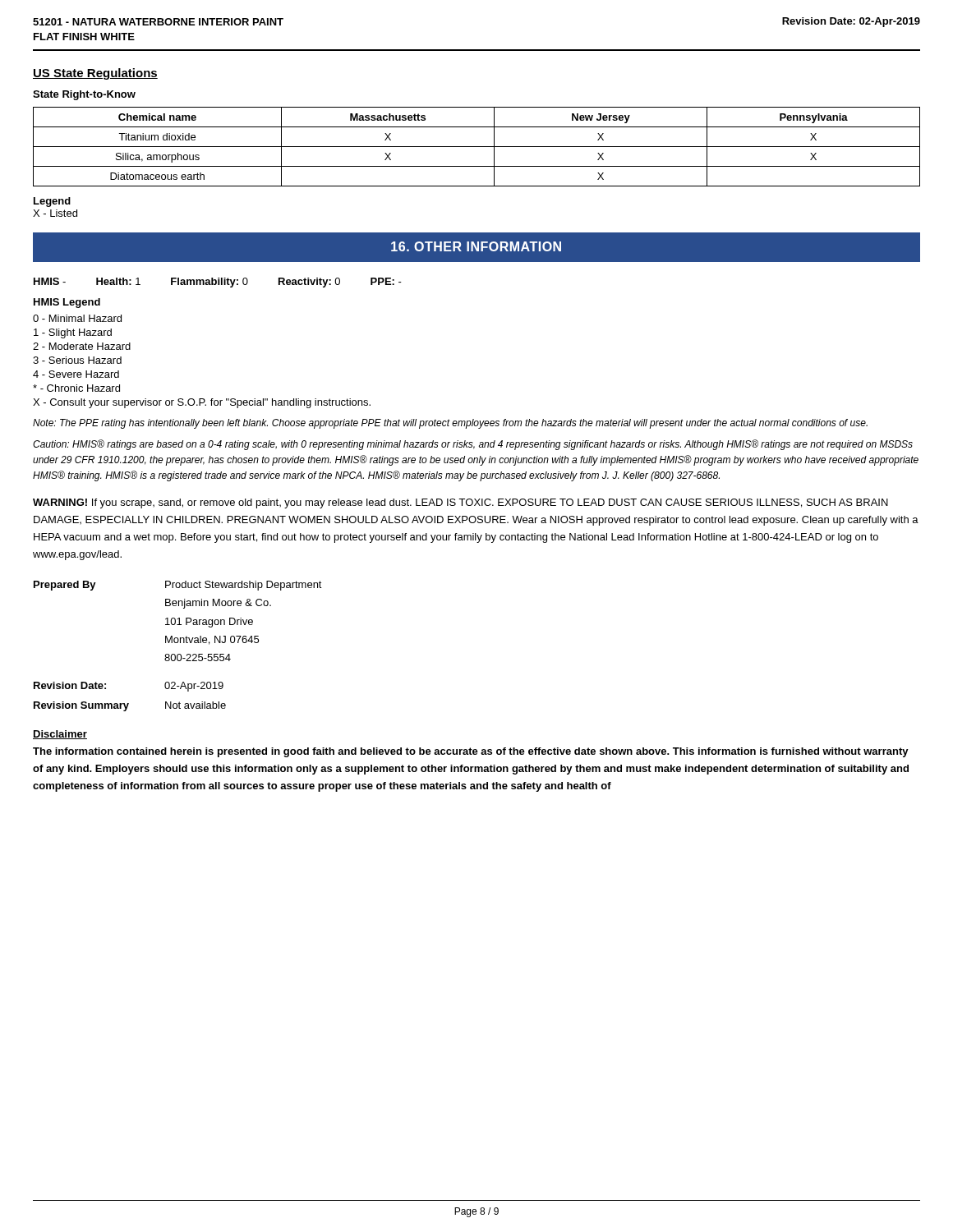Navigate to the element starting "16. OTHER INFORMATION"

(x=476, y=247)
